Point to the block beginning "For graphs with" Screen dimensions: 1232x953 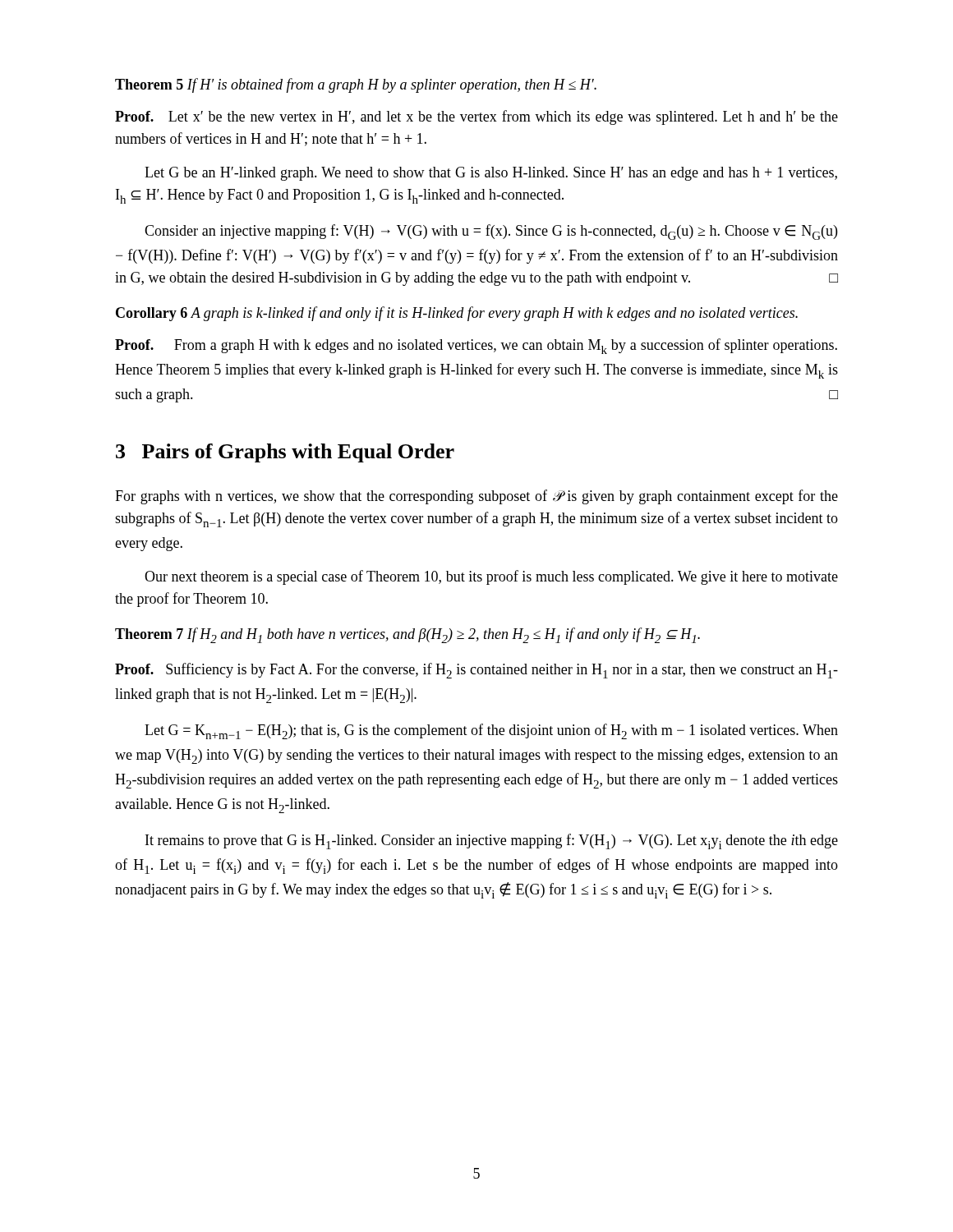476,497
